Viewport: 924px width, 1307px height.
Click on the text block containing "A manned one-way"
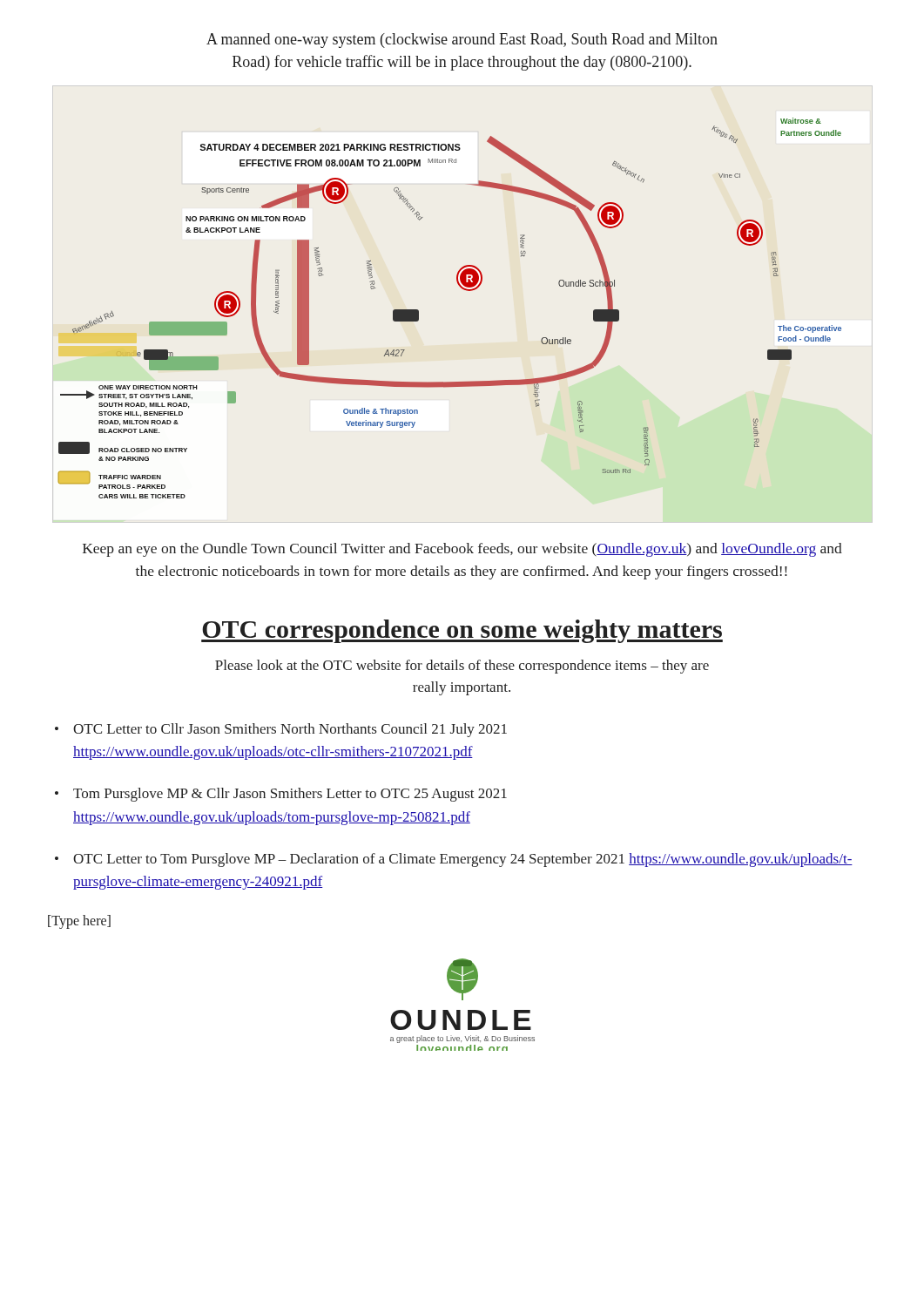point(462,51)
